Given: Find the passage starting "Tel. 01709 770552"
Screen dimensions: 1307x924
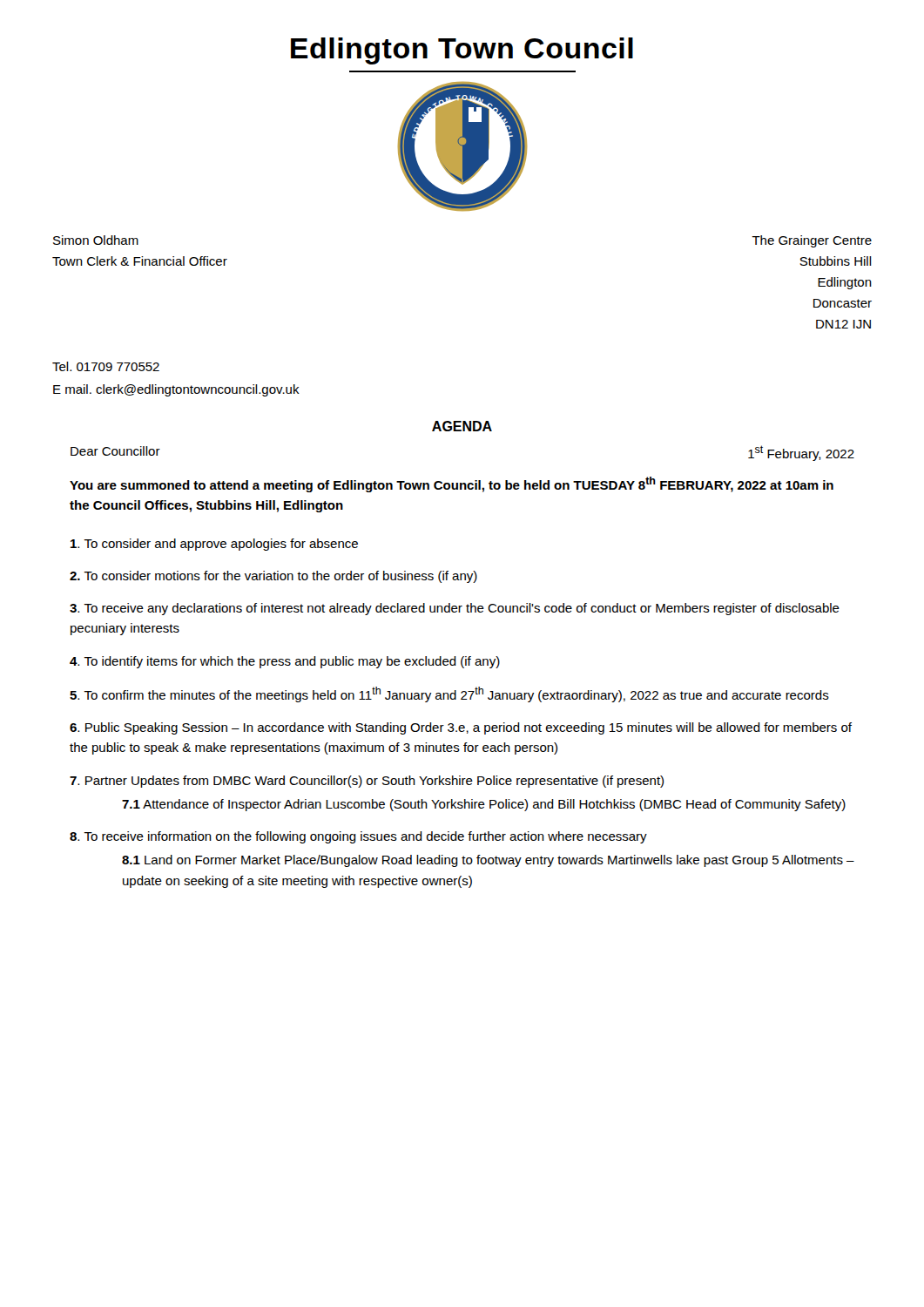Looking at the screenshot, I should click(x=176, y=378).
